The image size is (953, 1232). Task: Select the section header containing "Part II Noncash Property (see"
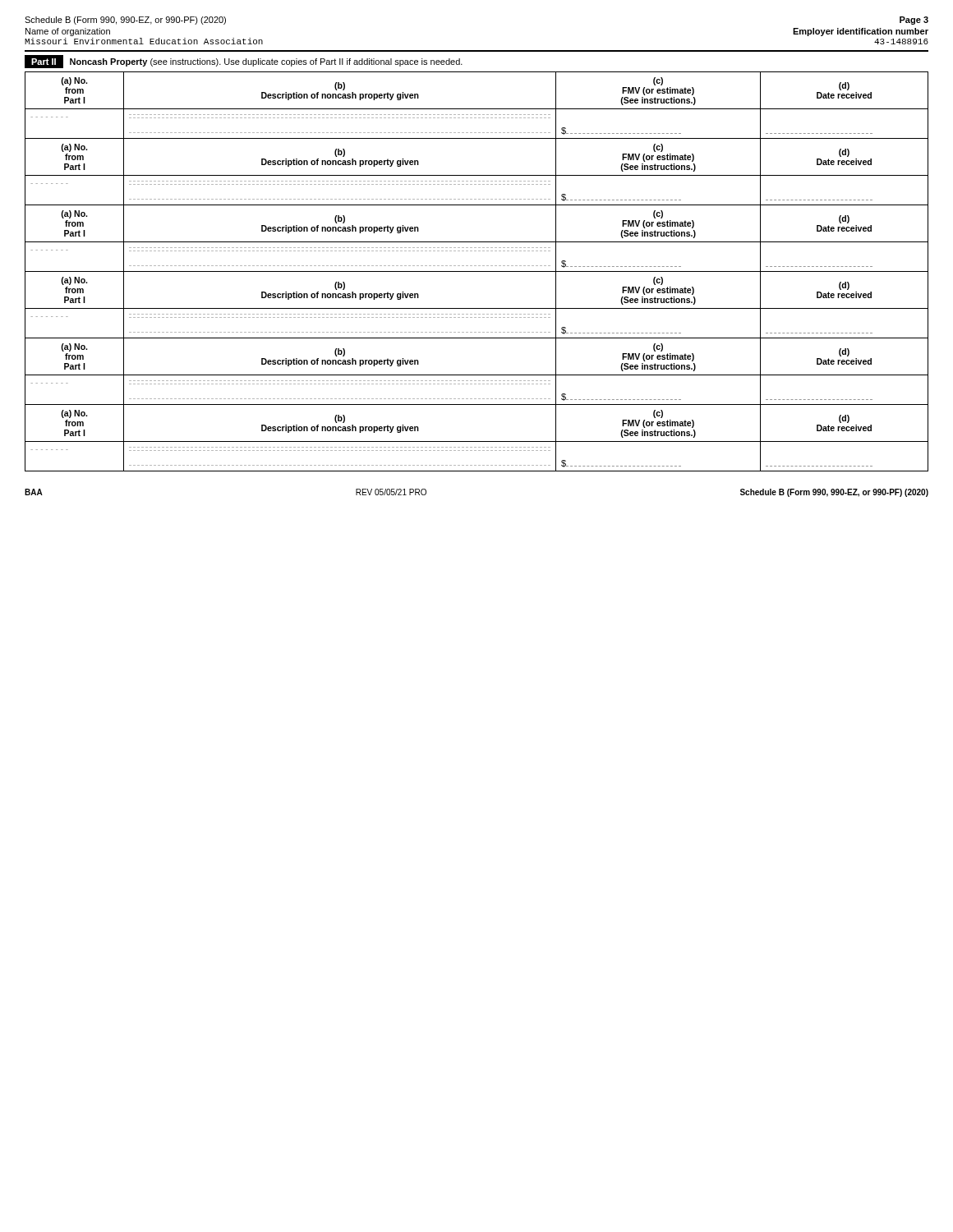tap(244, 62)
